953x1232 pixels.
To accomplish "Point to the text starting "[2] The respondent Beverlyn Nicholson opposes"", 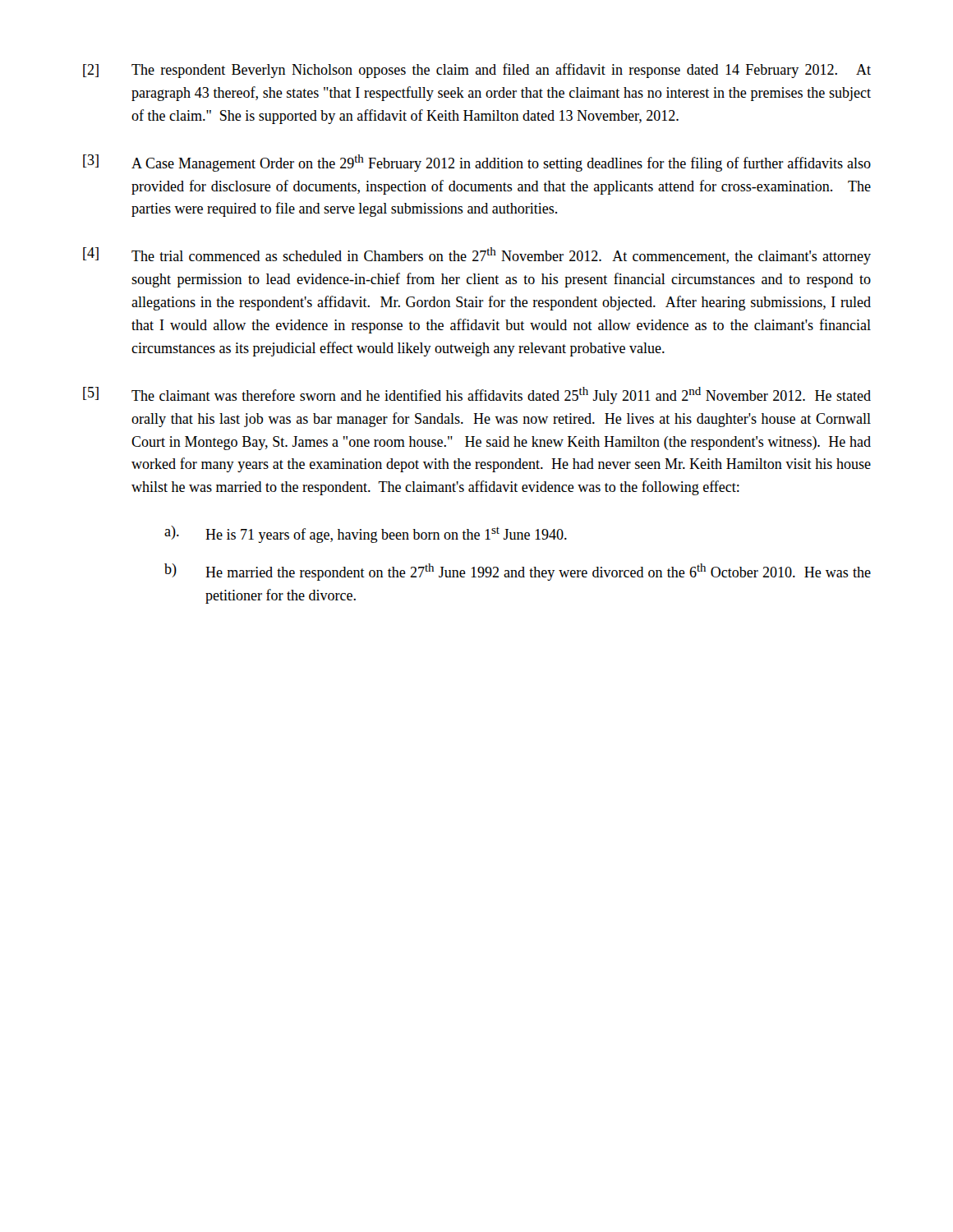I will pos(476,94).
